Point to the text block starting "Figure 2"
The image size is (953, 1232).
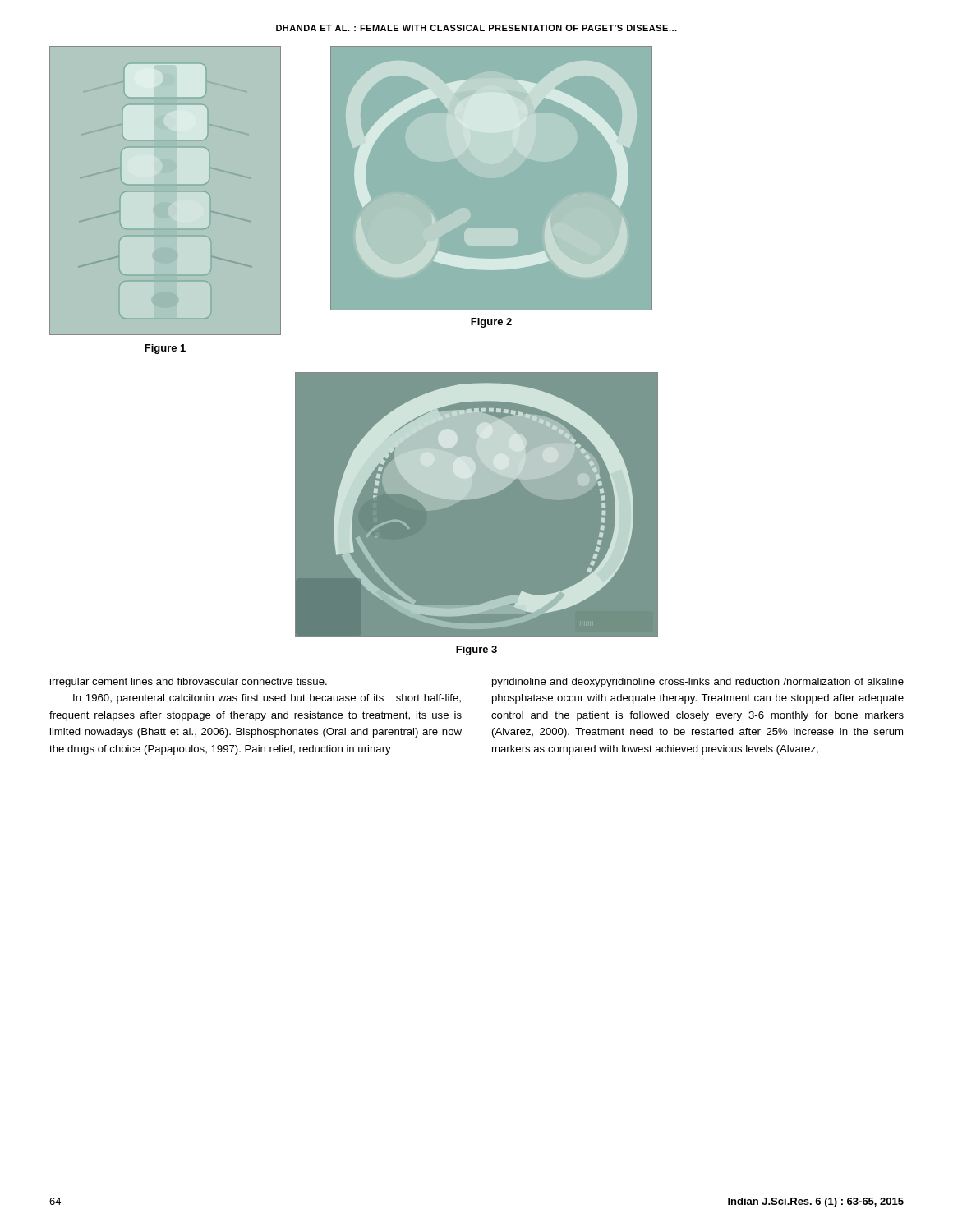491,322
